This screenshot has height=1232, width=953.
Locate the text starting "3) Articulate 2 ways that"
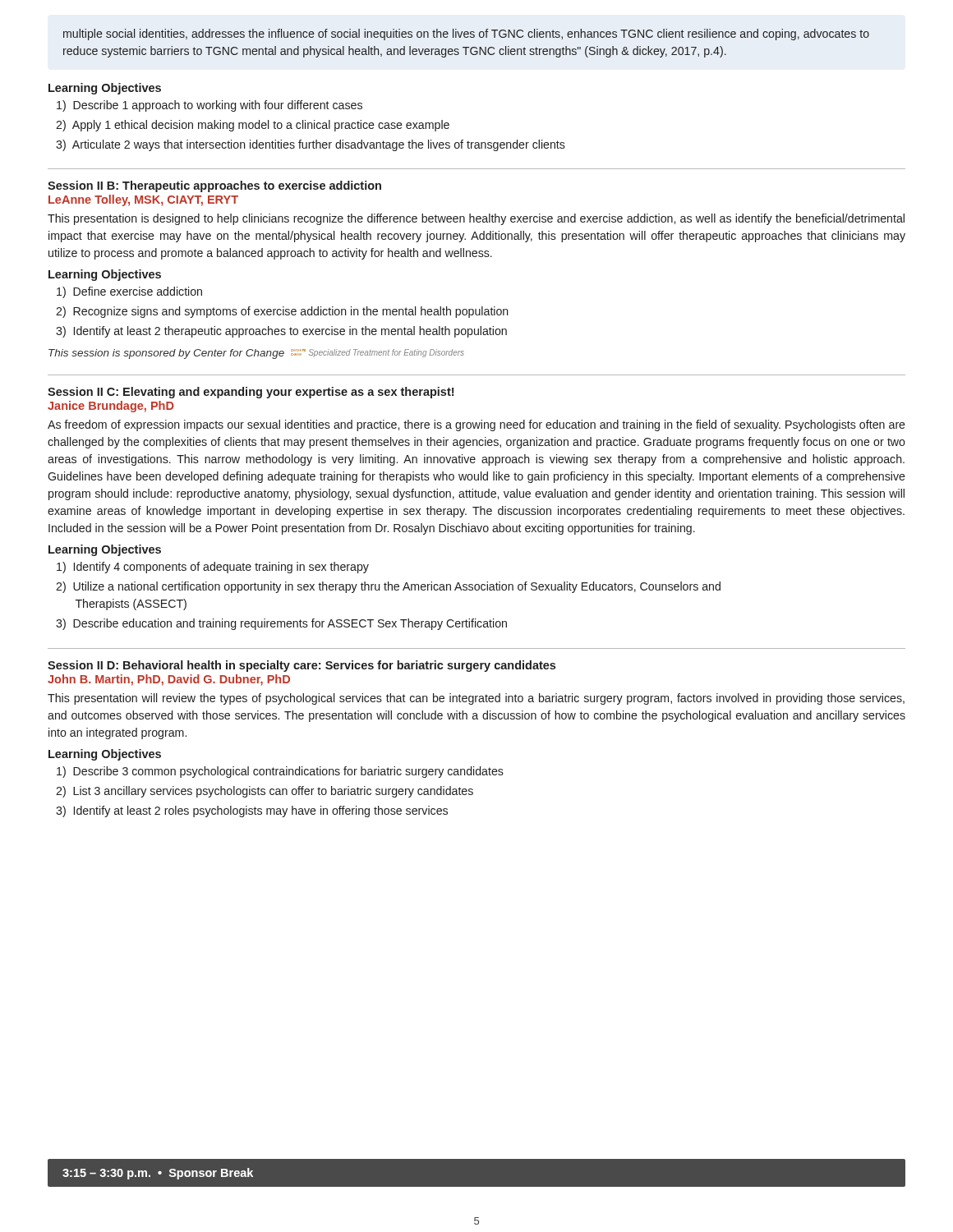point(310,145)
